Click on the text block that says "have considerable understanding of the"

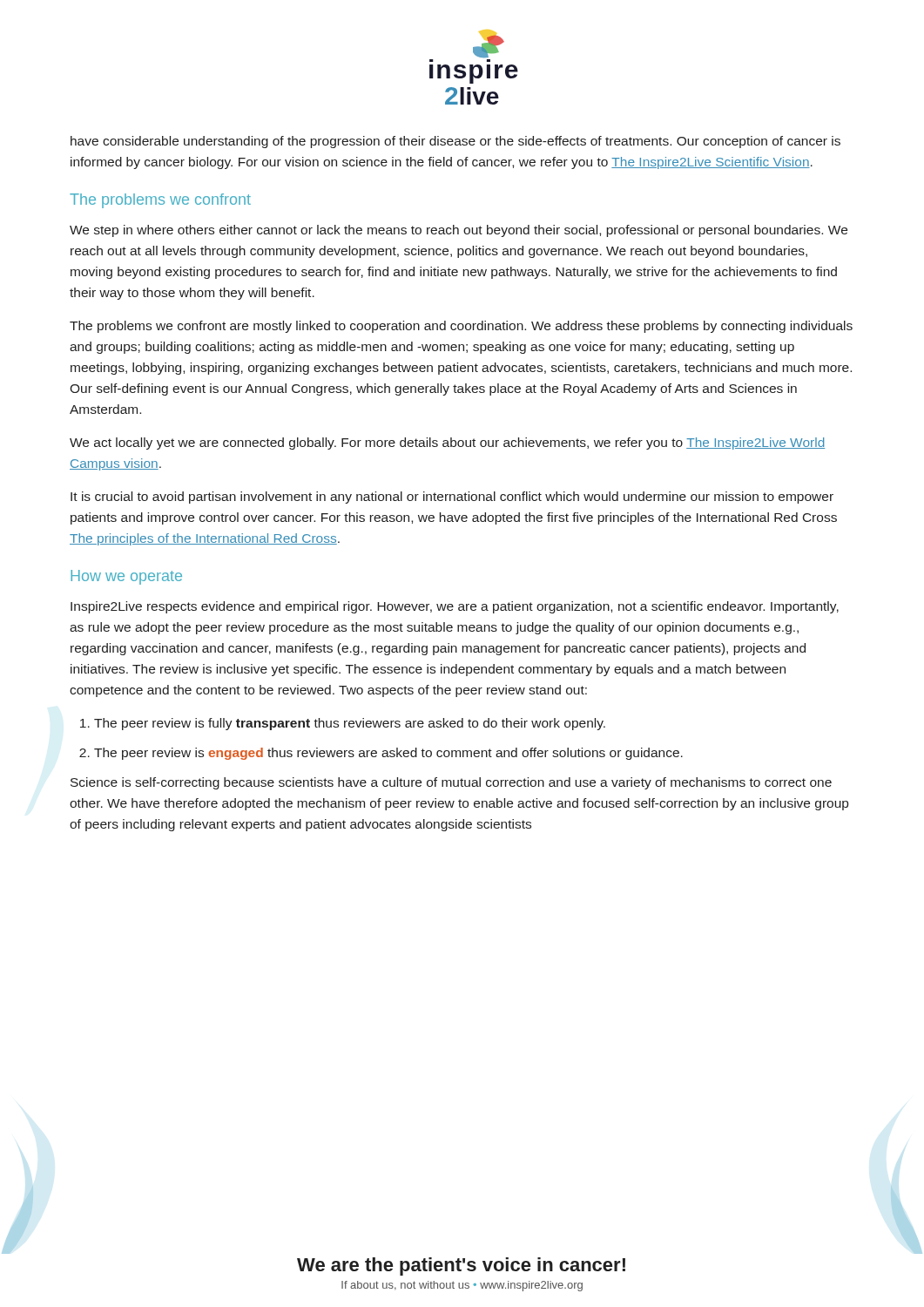pos(462,152)
